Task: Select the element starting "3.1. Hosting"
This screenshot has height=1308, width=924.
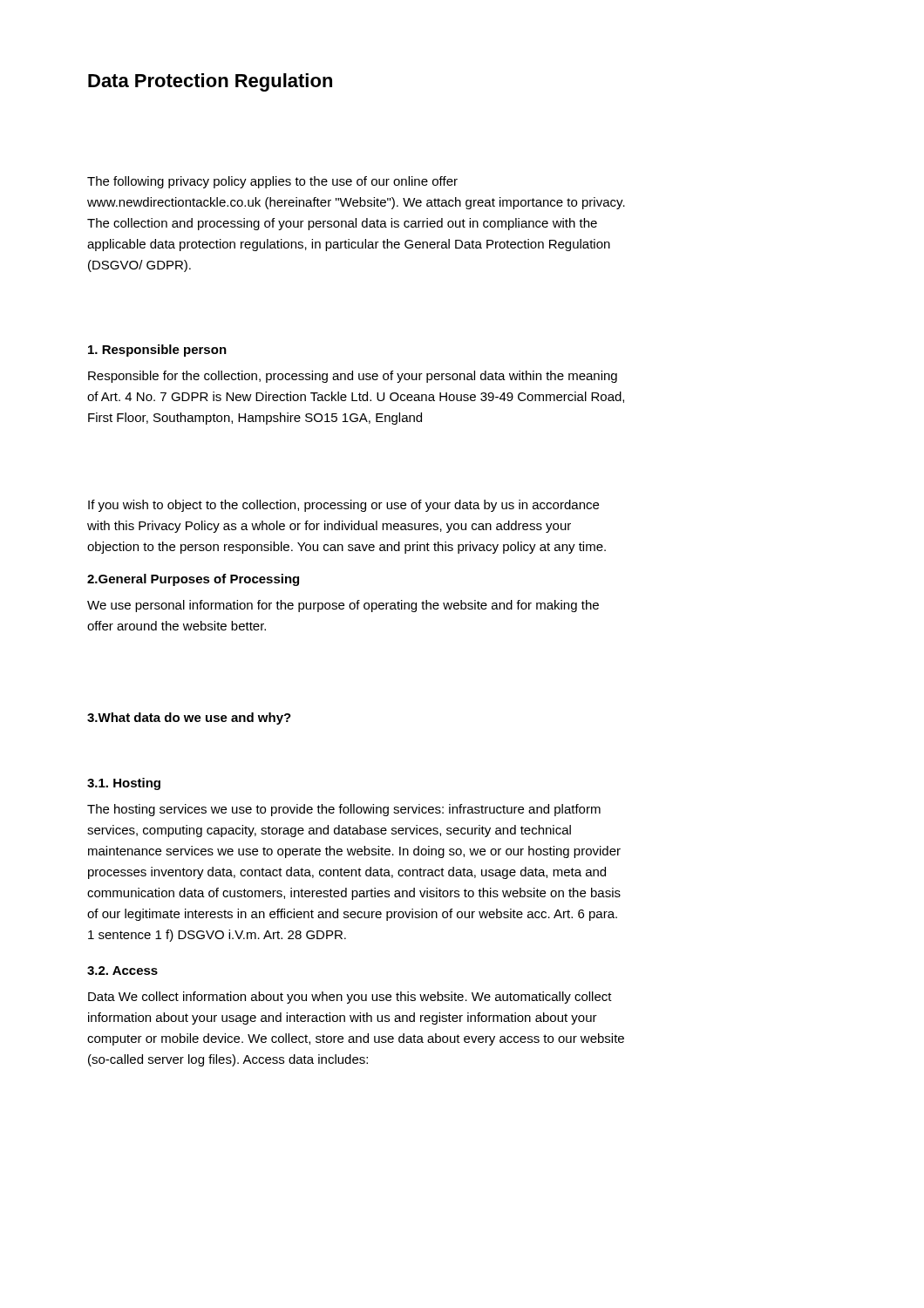Action: [124, 783]
